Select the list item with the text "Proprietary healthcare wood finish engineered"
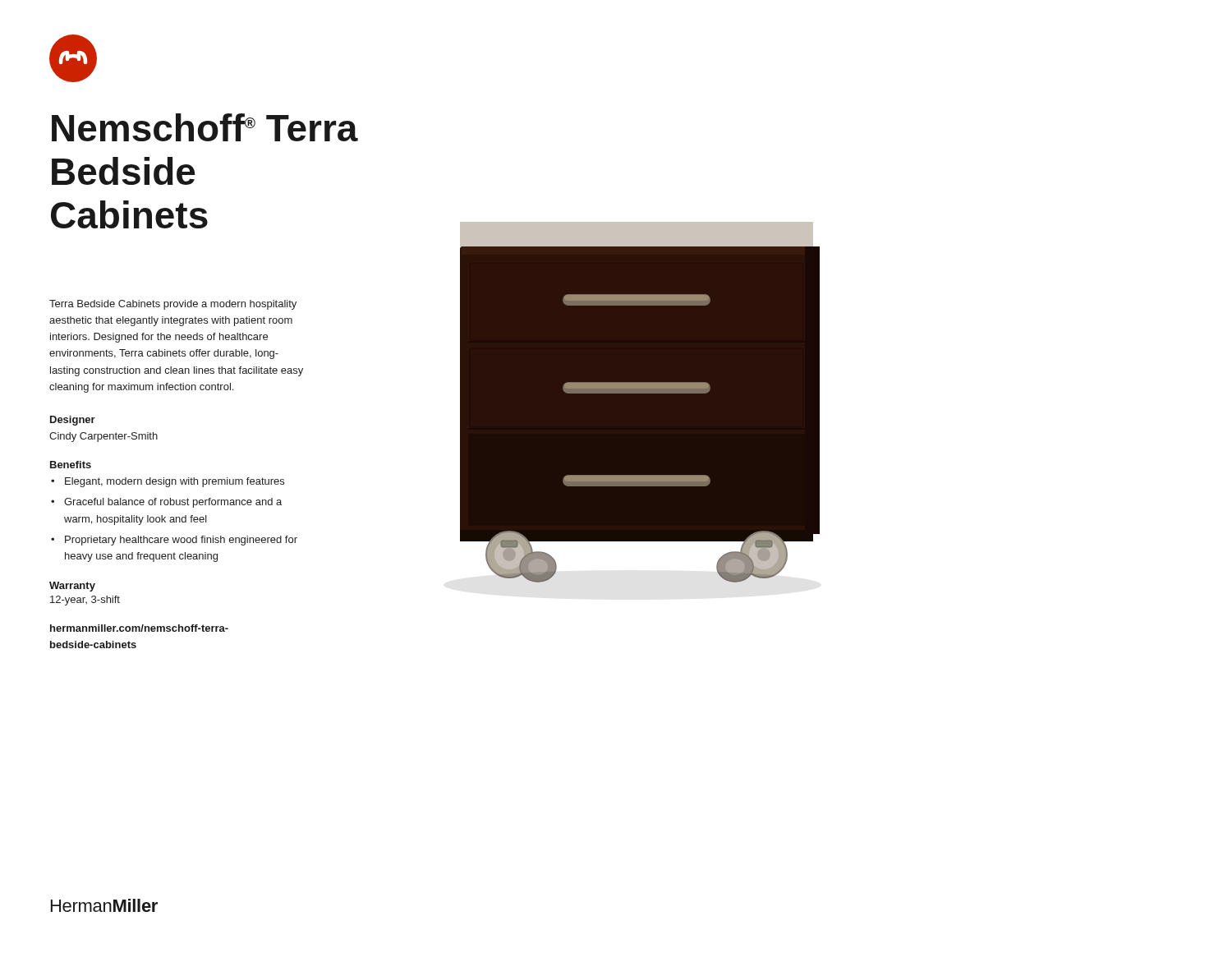Viewport: 1232px width, 953px height. [181, 547]
